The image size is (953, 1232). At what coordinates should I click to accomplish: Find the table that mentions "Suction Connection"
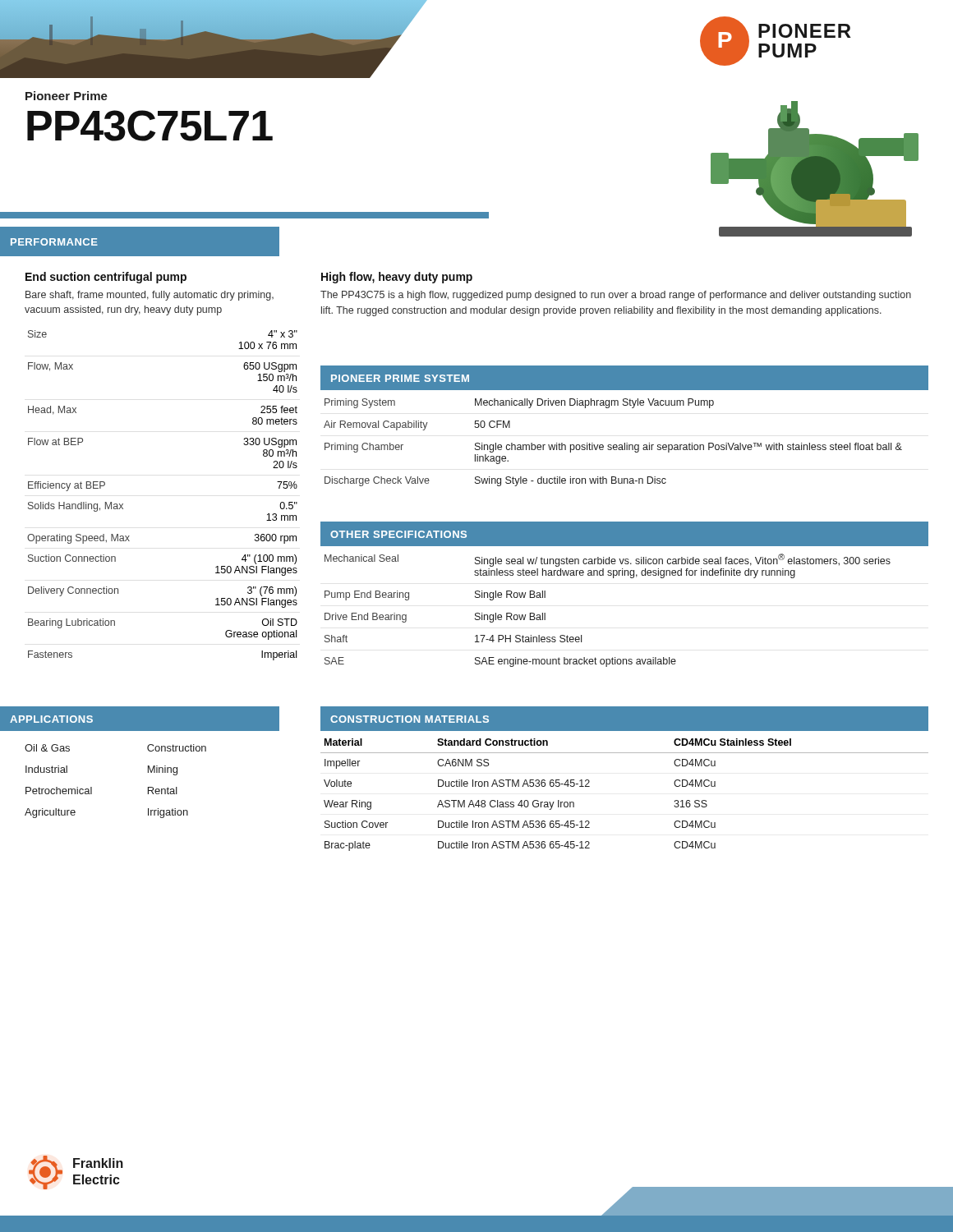(162, 494)
